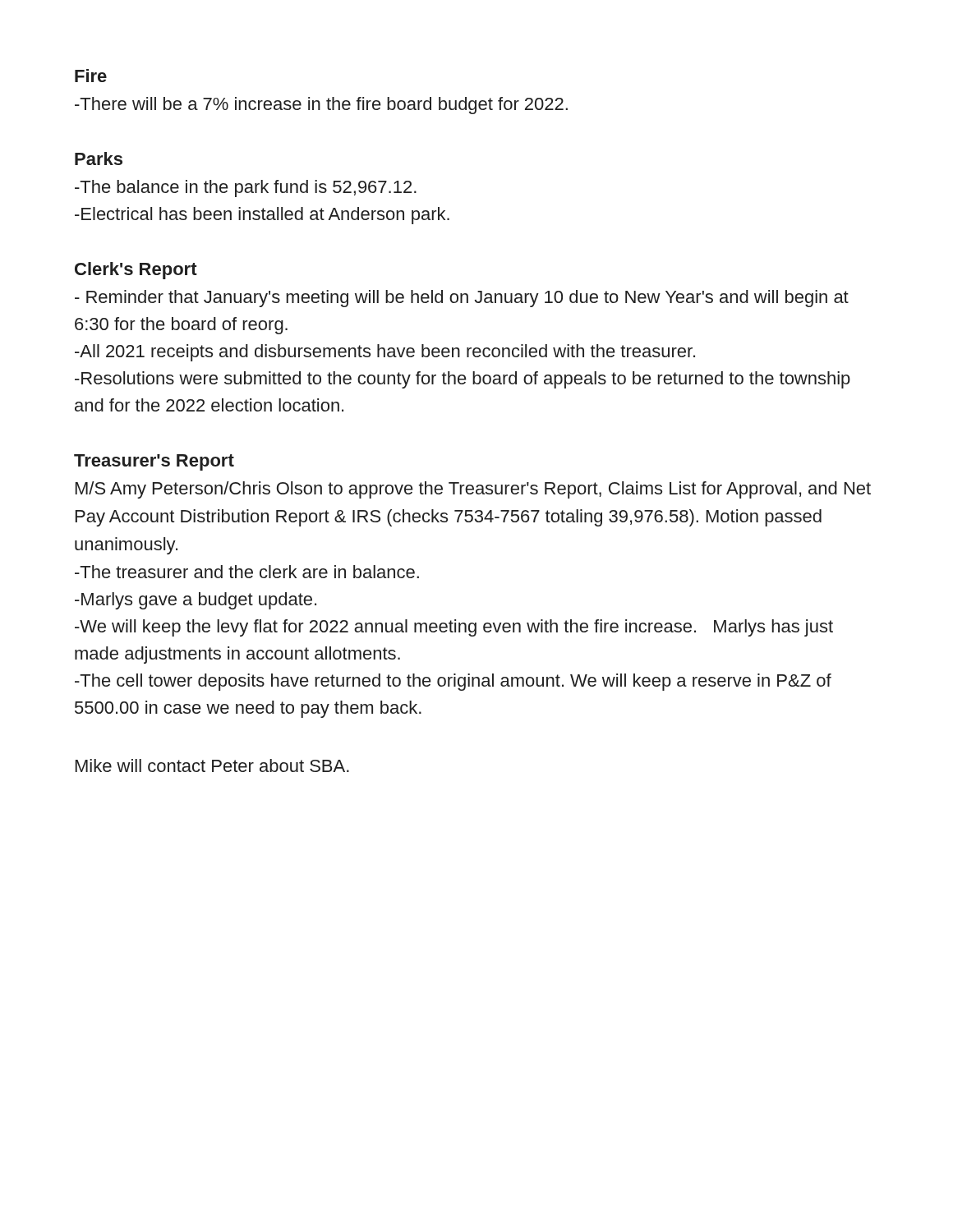Find the list item that says "-The balance in the park fund is 52,967.12."
953x1232 pixels.
tap(246, 187)
